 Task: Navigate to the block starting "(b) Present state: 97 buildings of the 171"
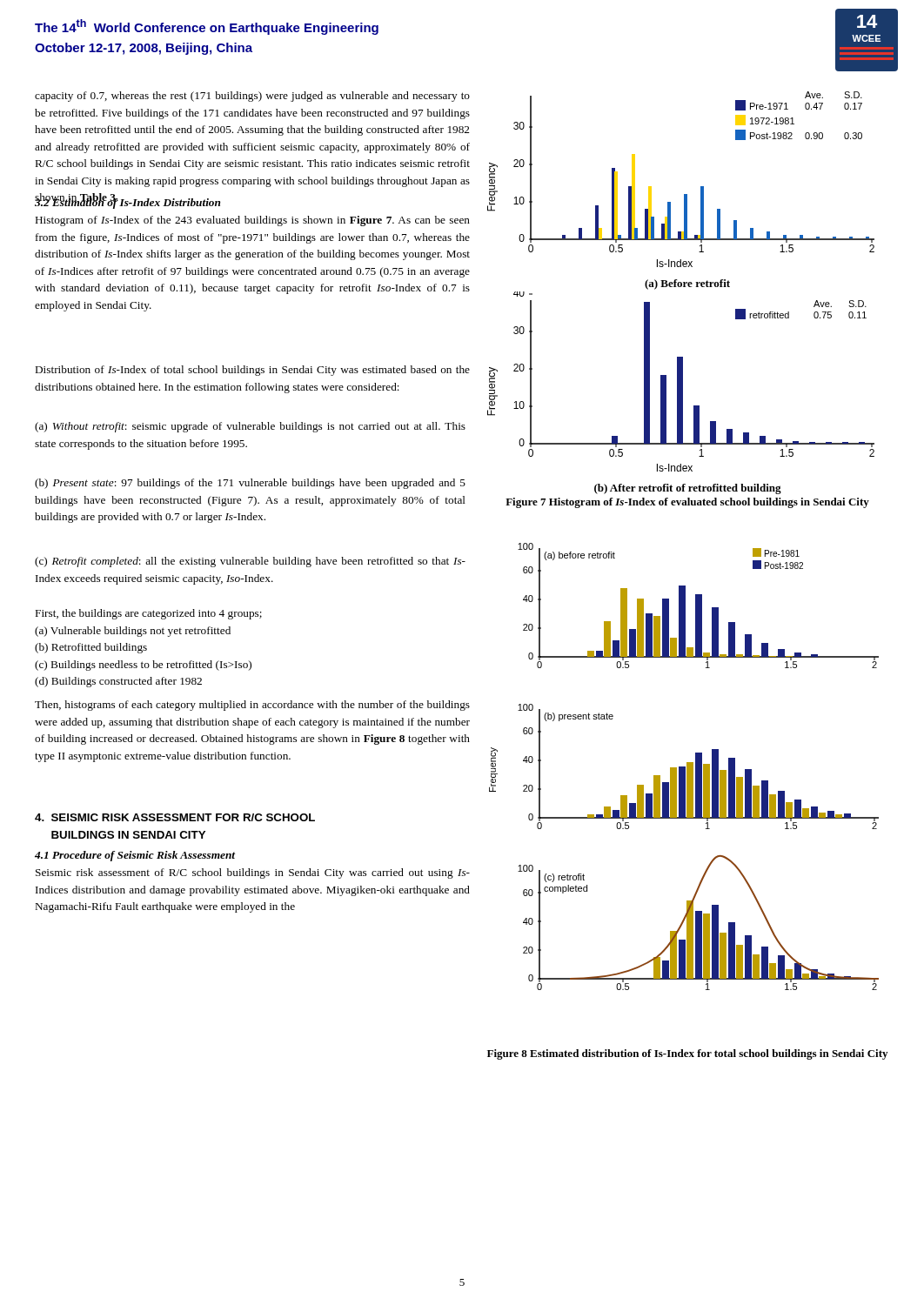point(250,499)
